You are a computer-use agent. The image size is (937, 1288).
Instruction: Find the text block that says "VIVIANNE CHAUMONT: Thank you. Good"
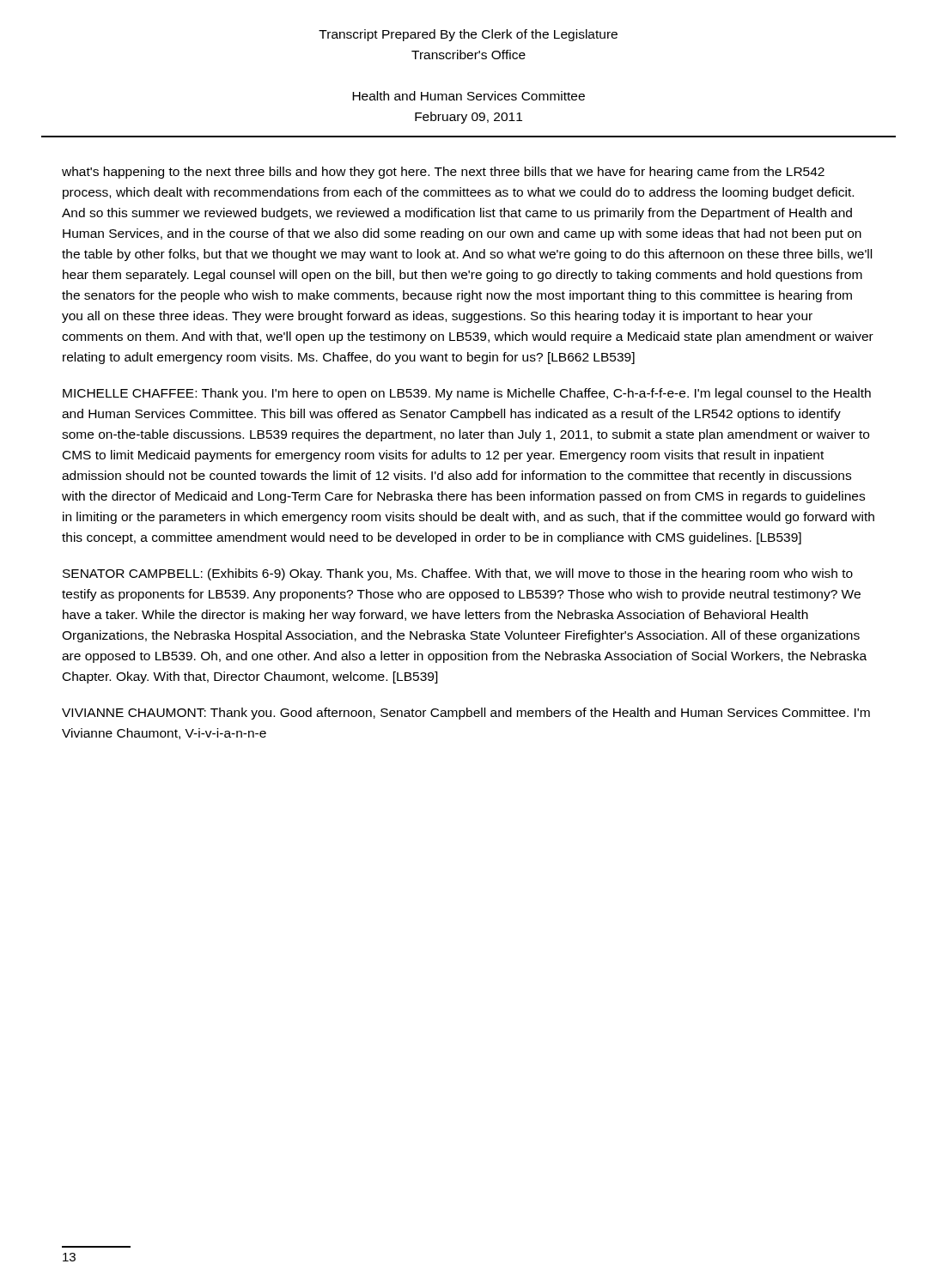(x=466, y=723)
